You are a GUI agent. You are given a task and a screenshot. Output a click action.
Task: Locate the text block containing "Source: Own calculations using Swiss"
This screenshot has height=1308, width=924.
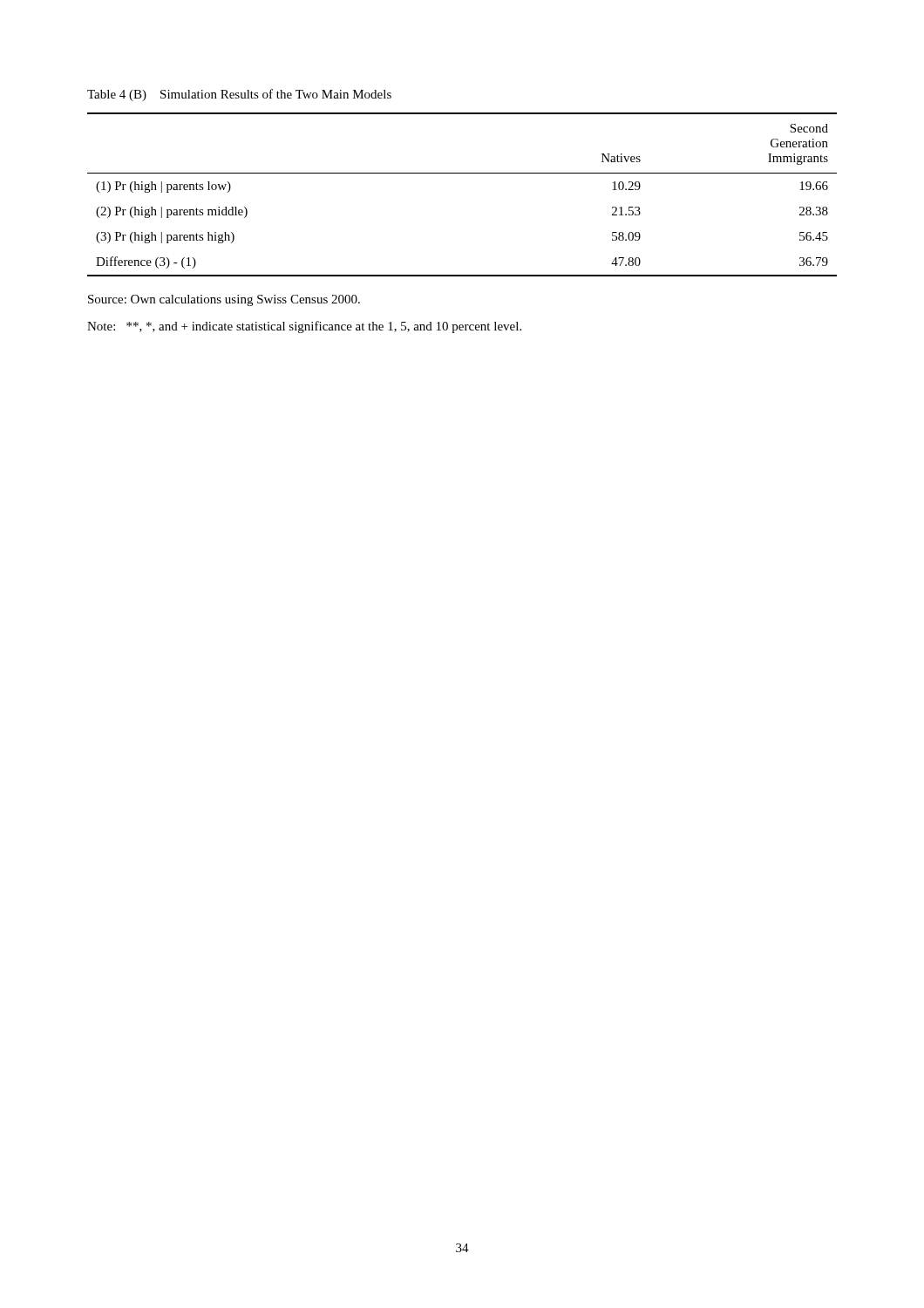point(224,299)
